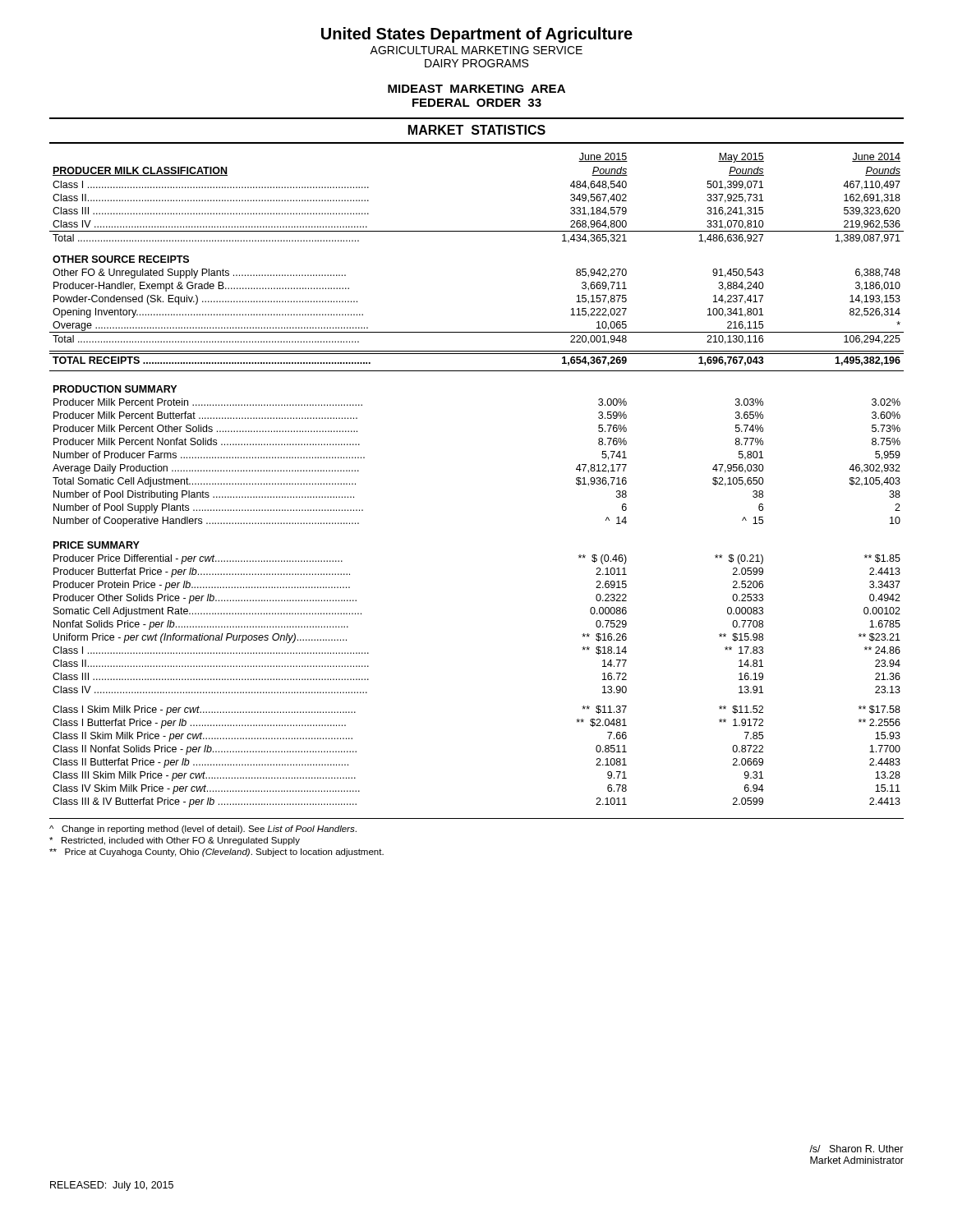The image size is (953, 1232).
Task: Select the table that reads "Class II Skim Milk"
Action: (x=476, y=479)
